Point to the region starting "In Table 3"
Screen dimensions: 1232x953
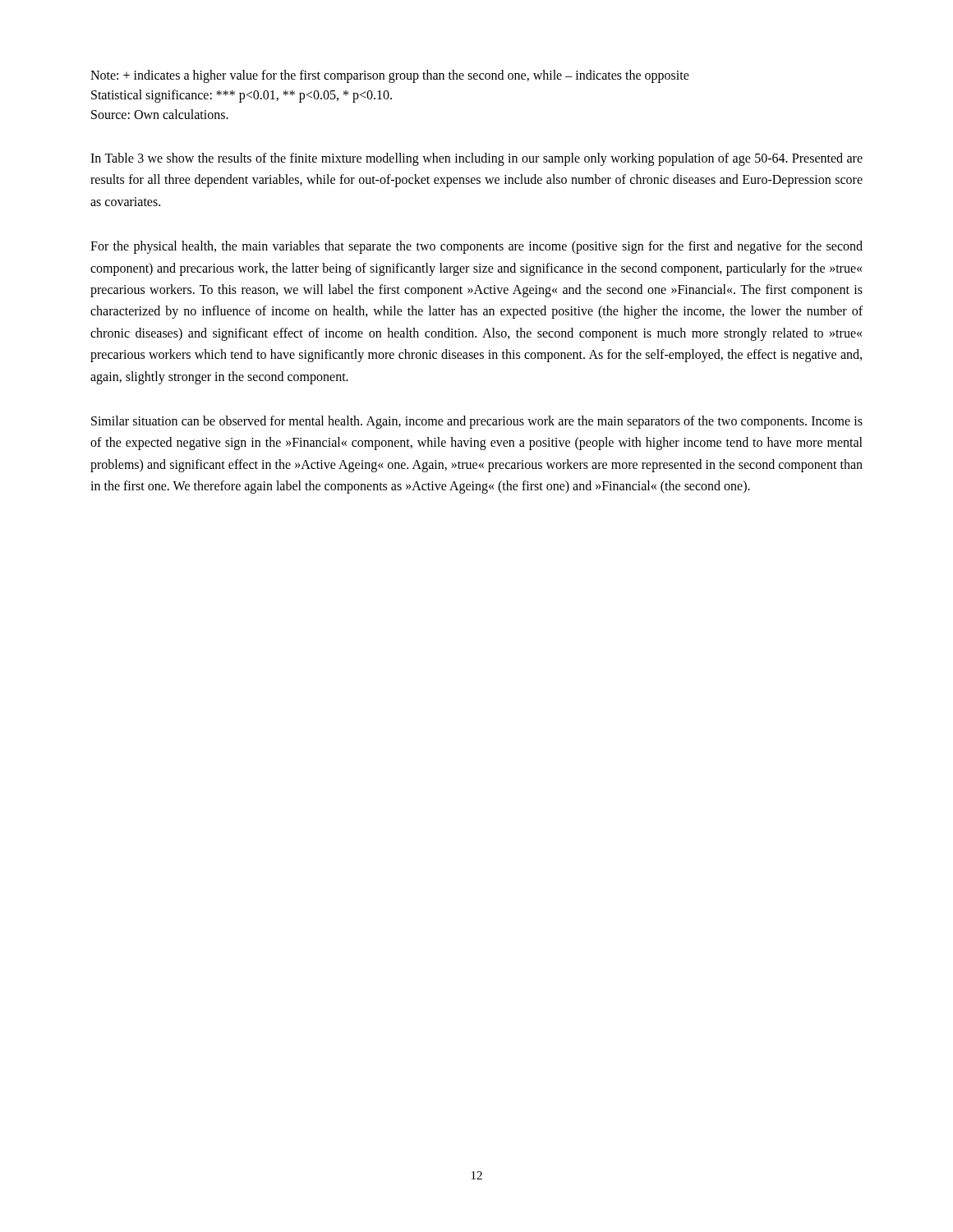click(476, 180)
